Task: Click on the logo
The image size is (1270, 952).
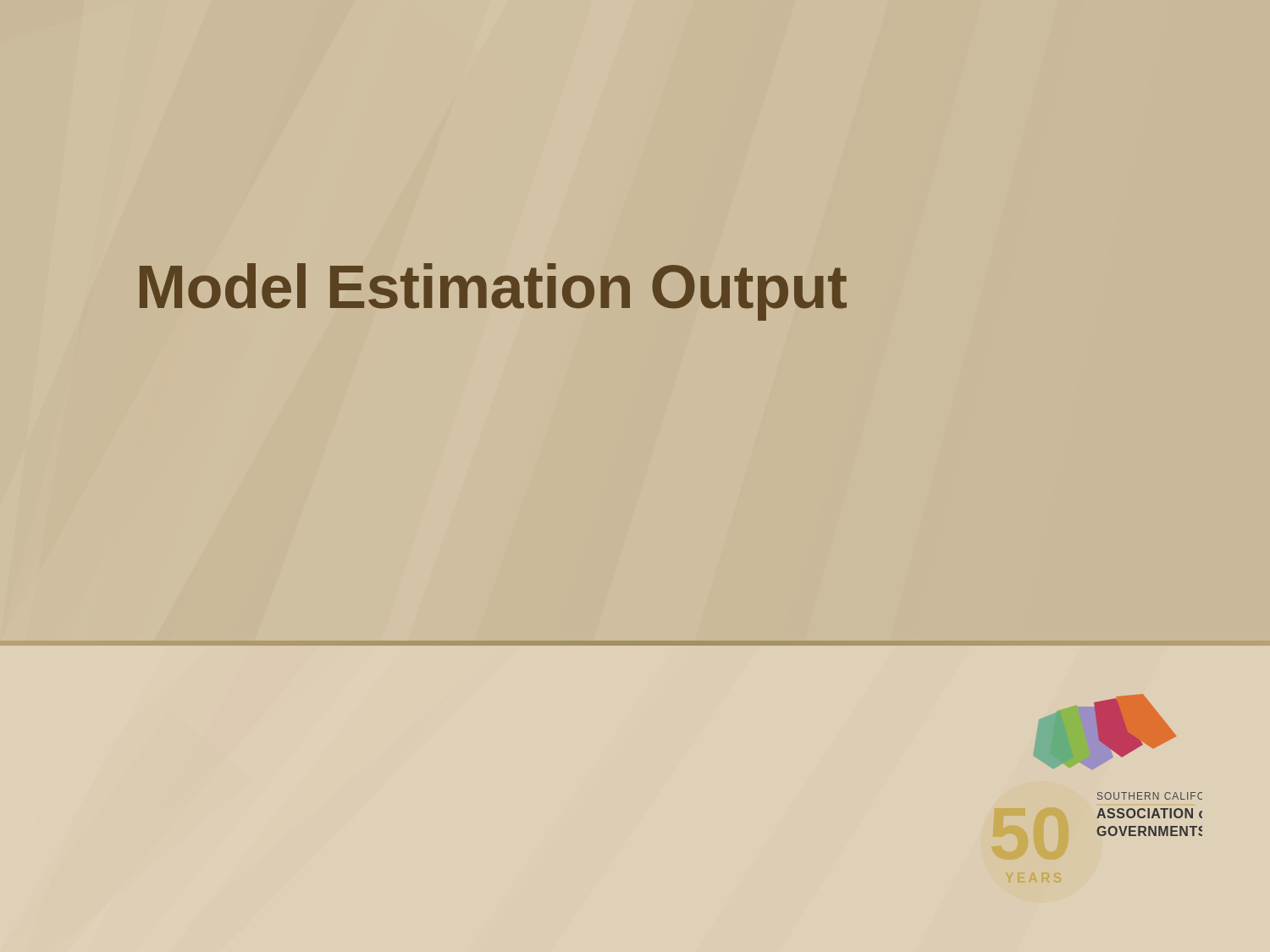Action: click(1084, 800)
